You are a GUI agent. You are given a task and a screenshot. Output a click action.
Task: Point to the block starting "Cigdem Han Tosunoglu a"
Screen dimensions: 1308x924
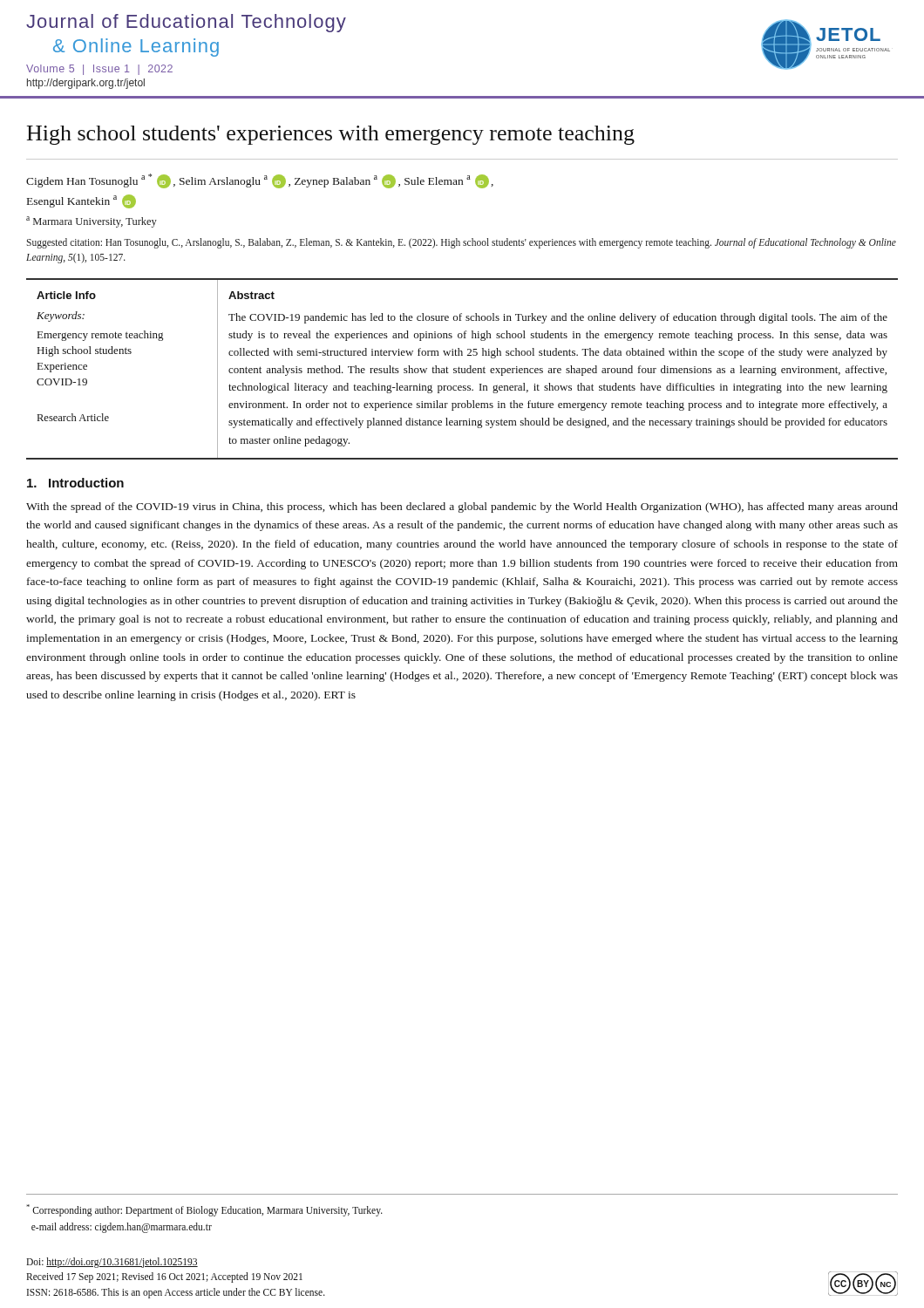pos(260,190)
